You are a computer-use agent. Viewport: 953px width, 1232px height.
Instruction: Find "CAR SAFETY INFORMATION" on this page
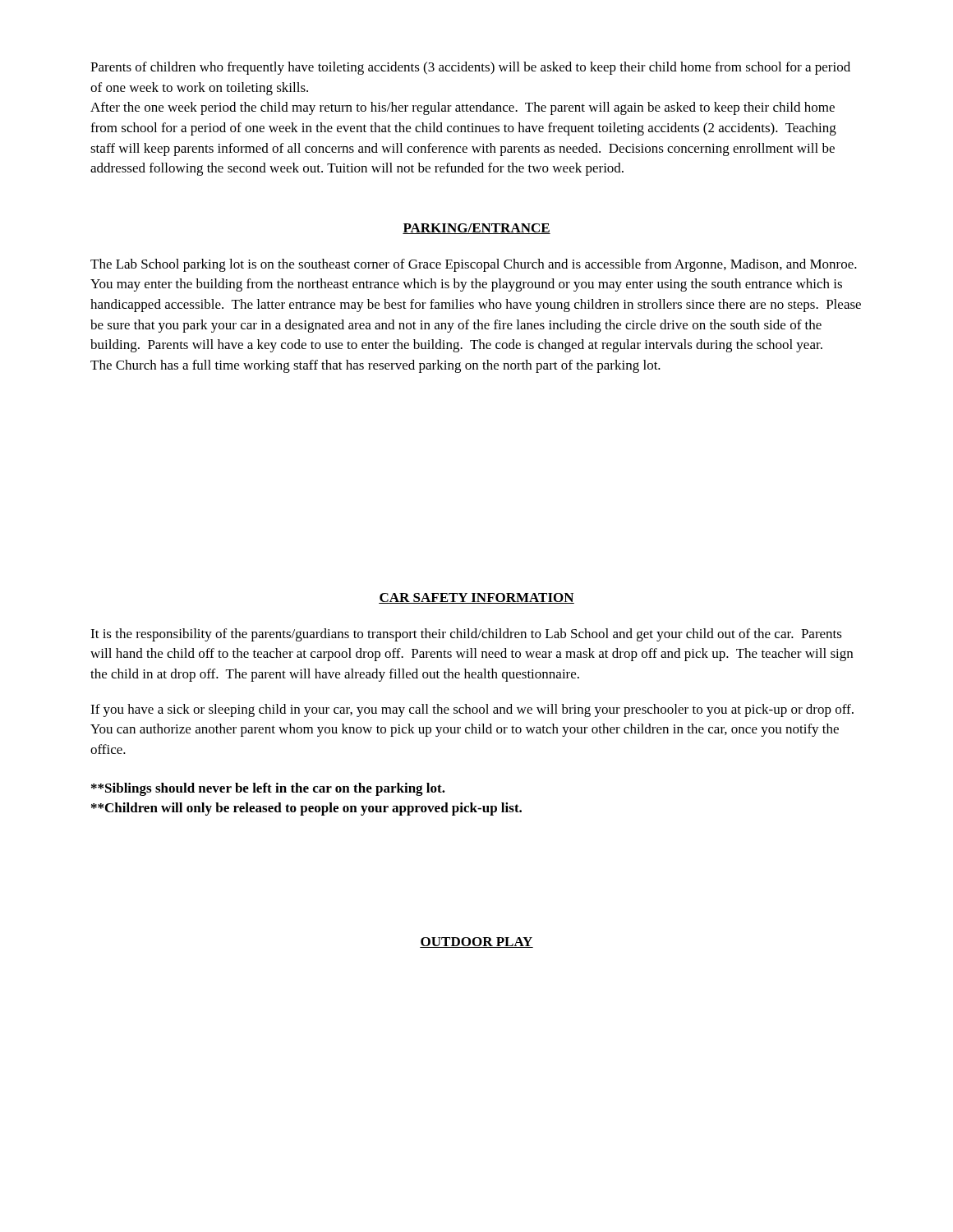click(x=476, y=597)
